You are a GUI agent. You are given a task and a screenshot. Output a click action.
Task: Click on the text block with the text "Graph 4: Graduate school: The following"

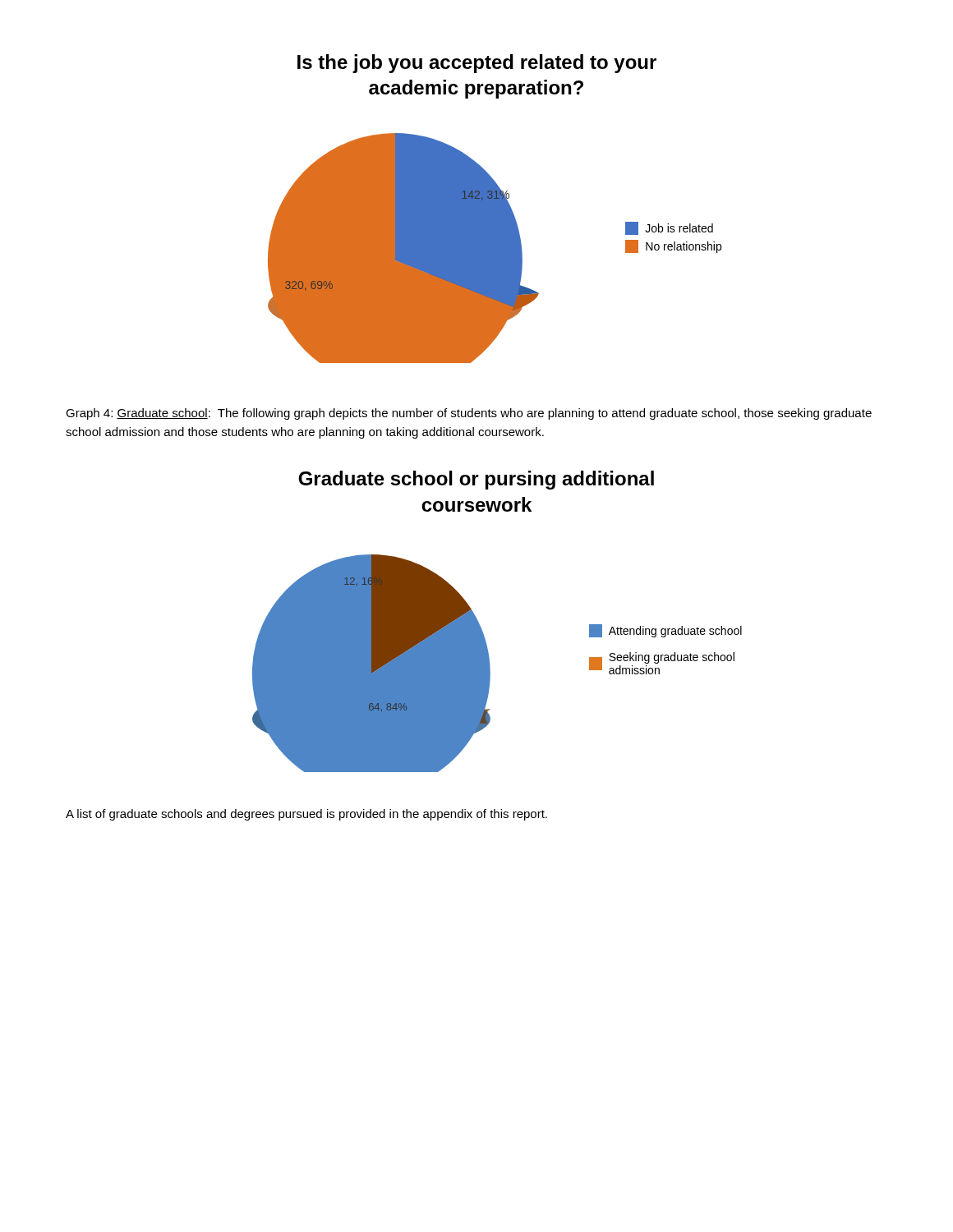pos(469,422)
